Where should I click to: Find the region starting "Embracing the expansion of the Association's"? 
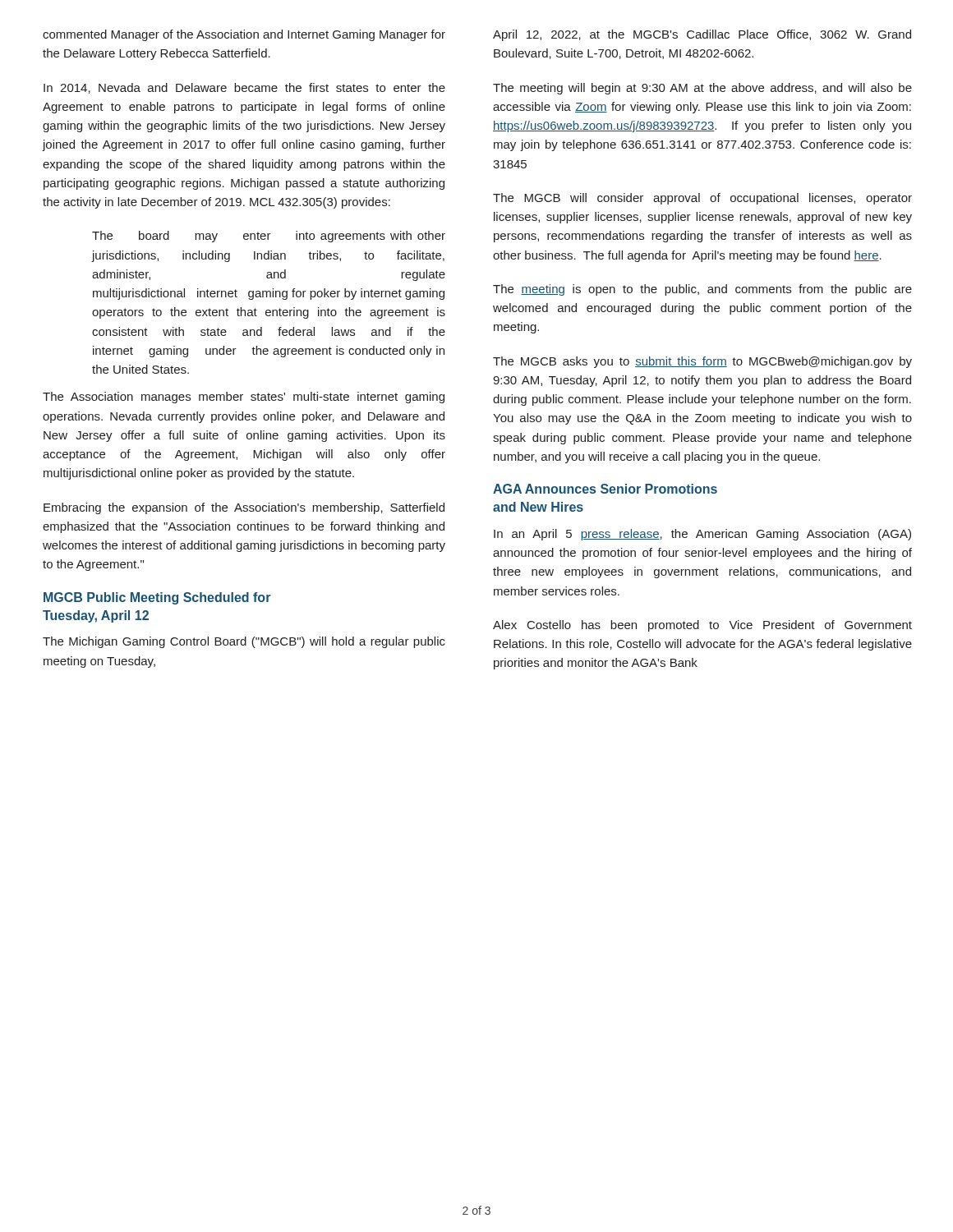(244, 535)
